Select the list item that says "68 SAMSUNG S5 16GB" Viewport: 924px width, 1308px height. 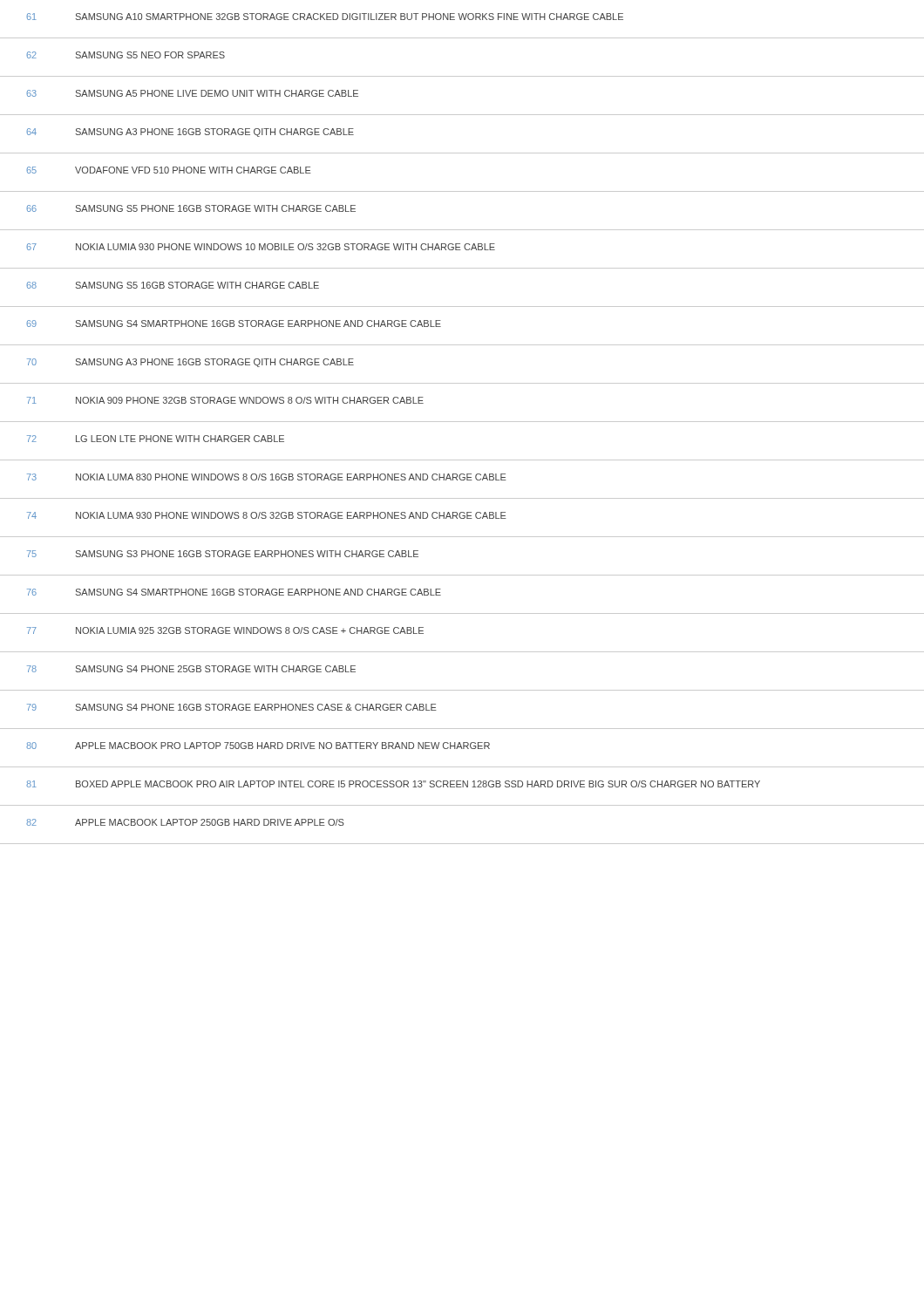(173, 285)
